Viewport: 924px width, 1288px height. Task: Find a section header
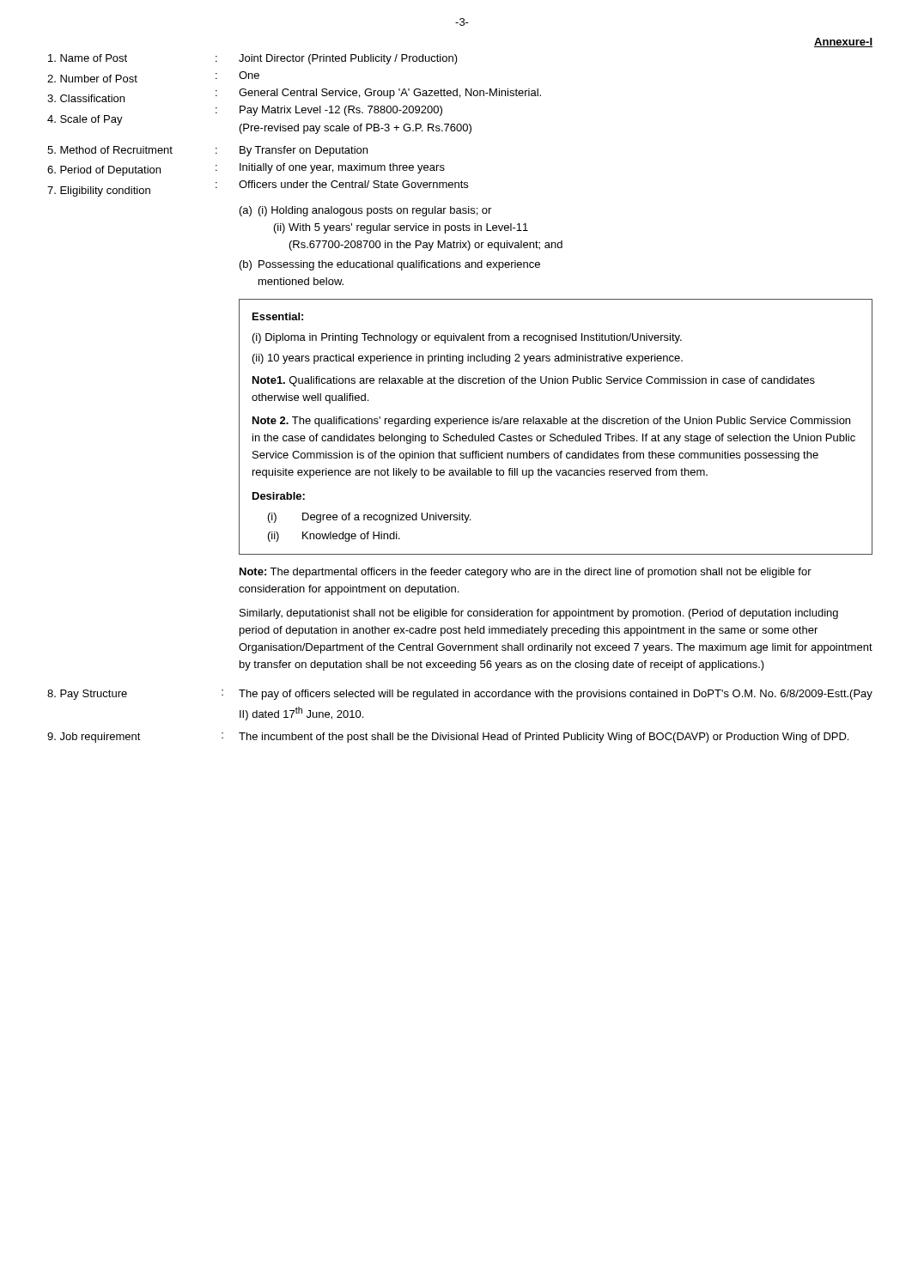(x=843, y=42)
